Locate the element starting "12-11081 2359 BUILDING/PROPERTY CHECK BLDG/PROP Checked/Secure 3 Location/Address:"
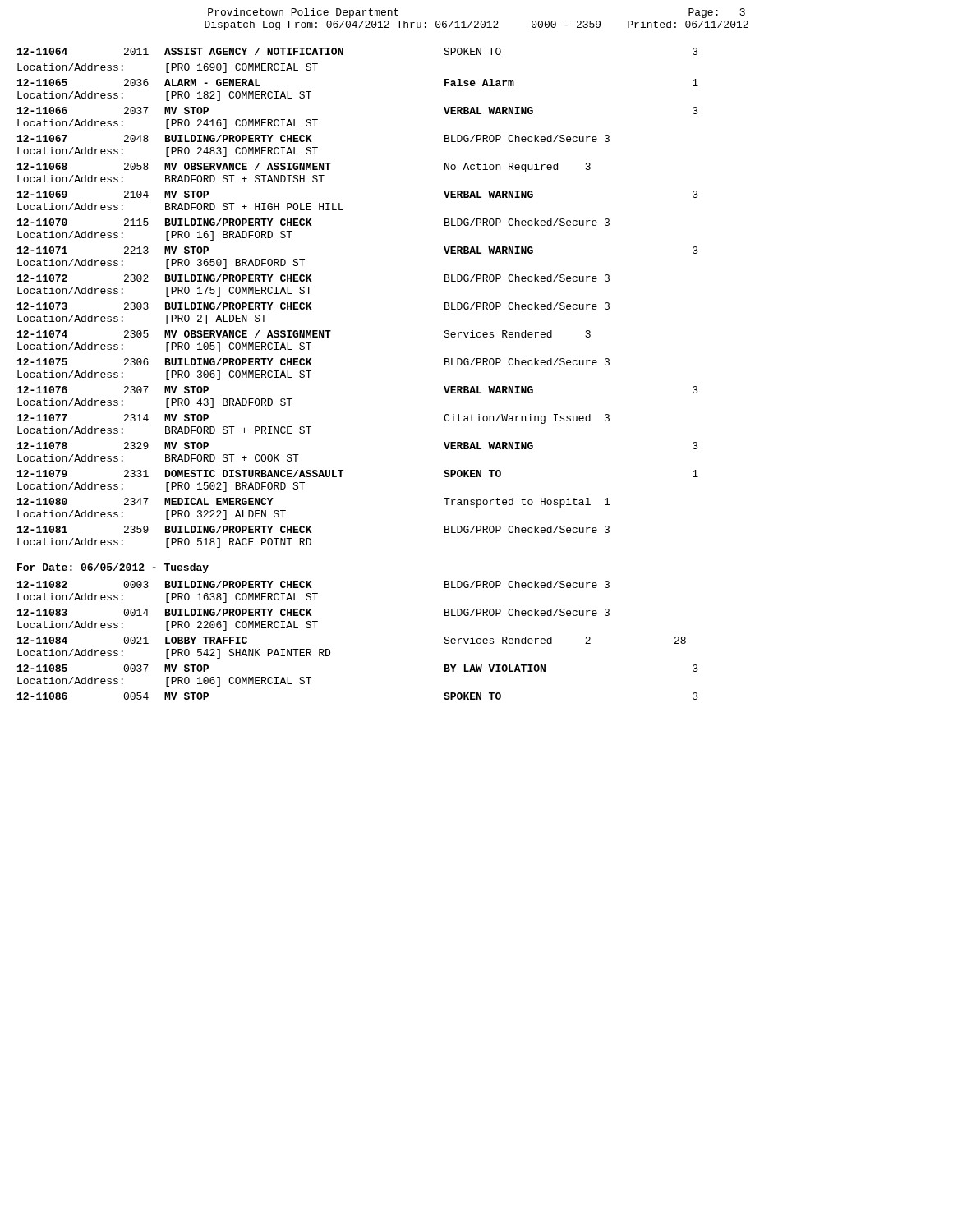Screen dimensions: 1232x953 pyautogui.click(x=476, y=537)
